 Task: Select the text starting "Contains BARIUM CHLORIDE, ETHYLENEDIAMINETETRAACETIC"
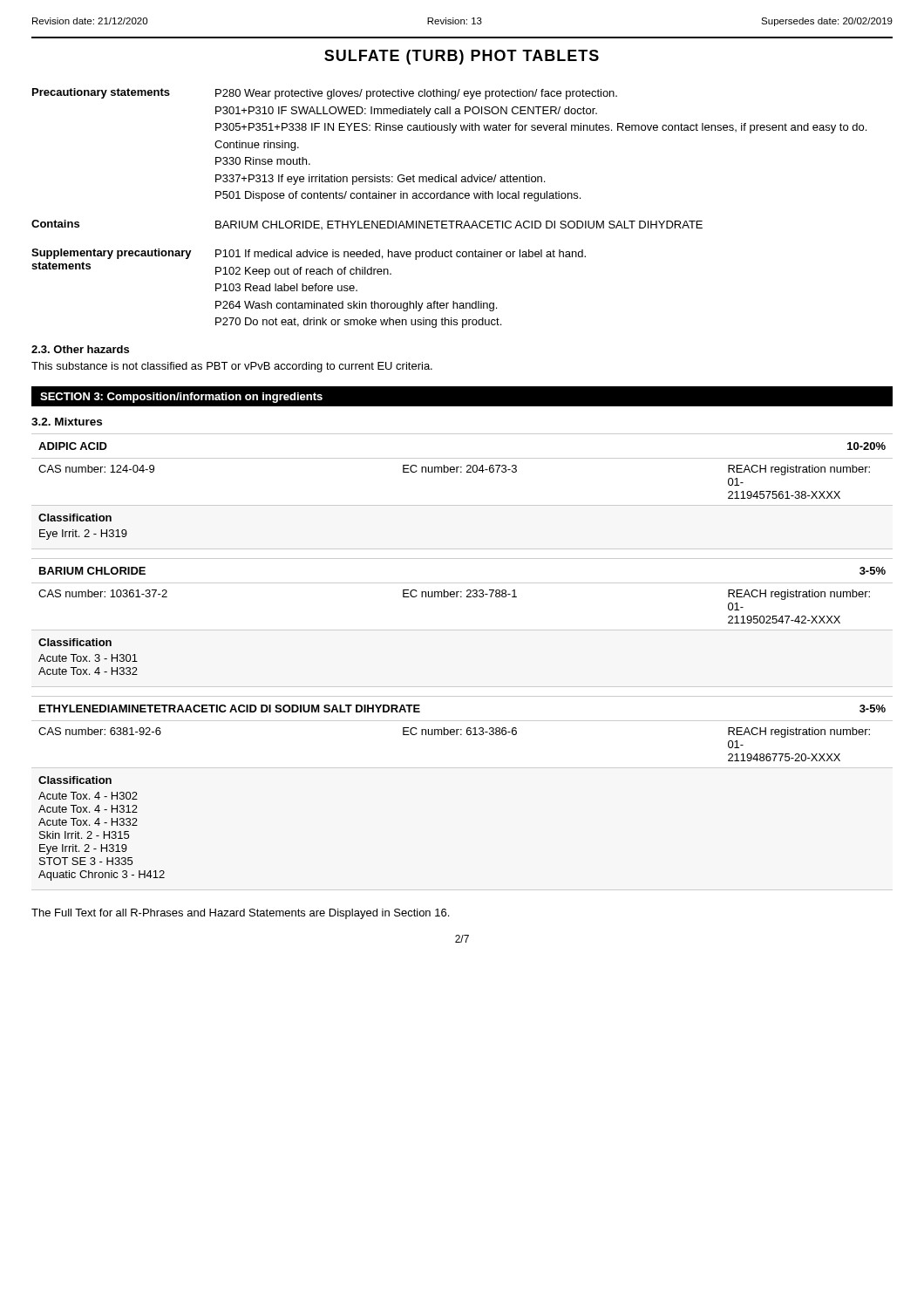click(462, 224)
